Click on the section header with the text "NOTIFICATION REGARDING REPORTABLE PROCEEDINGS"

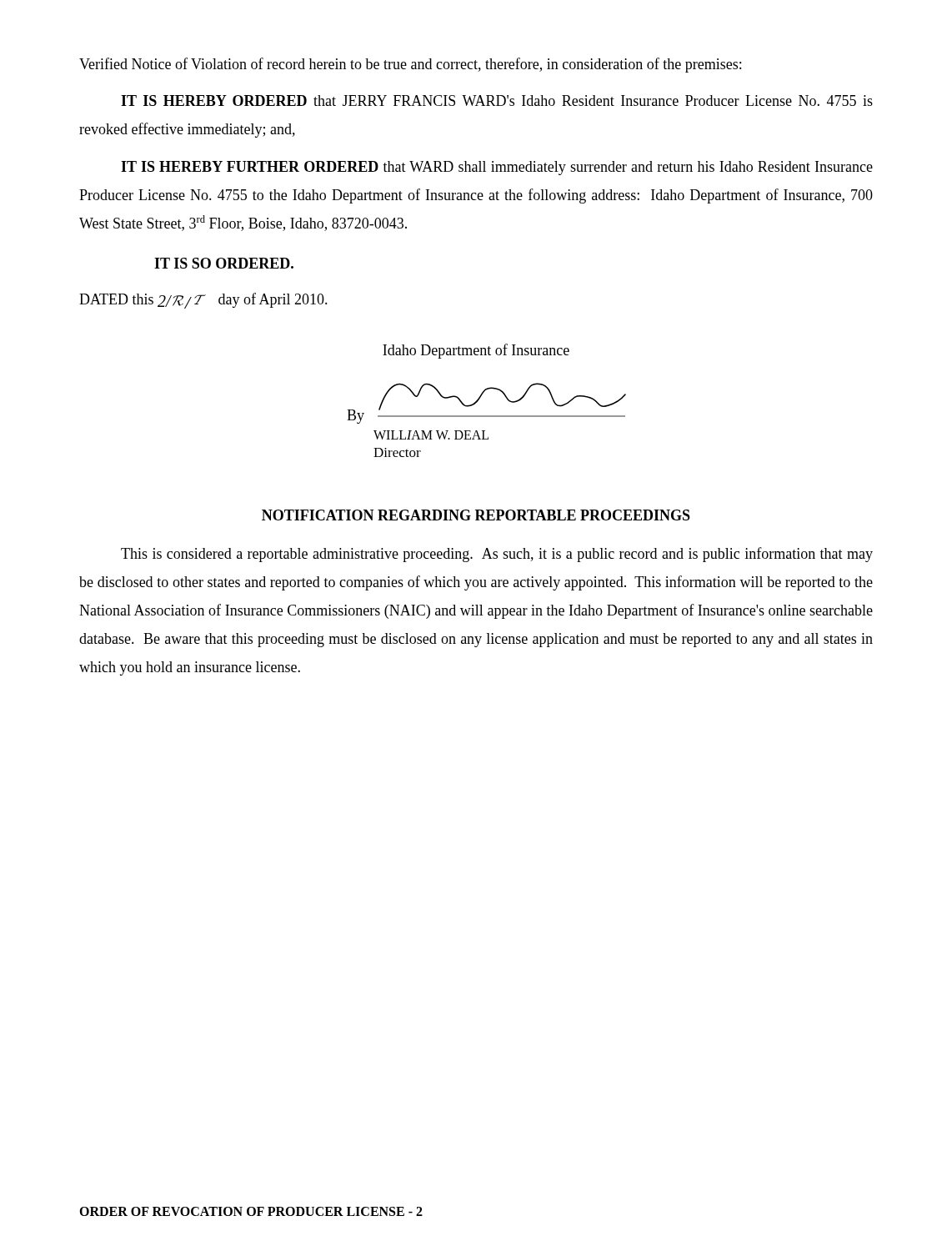pyautogui.click(x=476, y=515)
